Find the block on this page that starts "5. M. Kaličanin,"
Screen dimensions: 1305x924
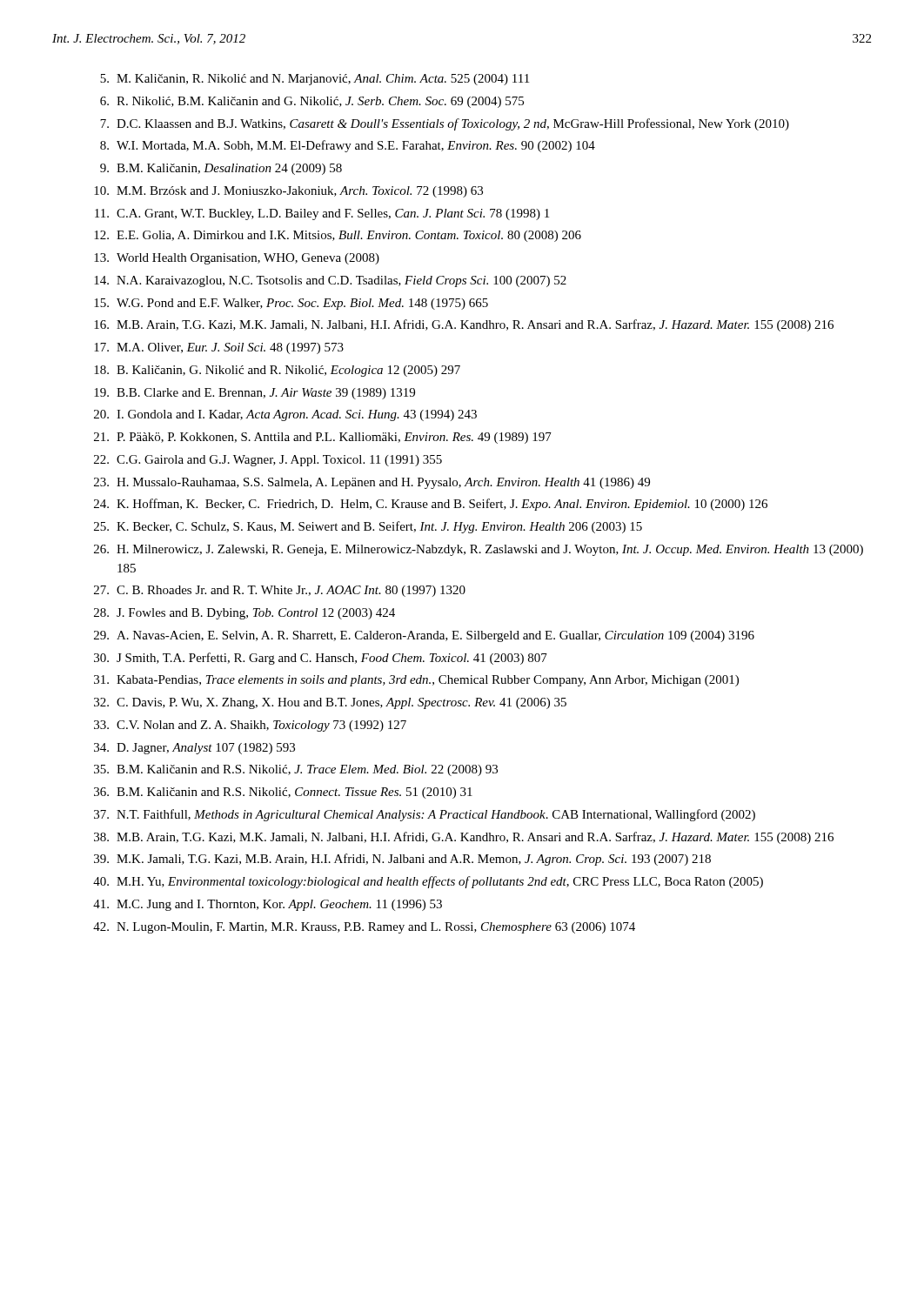(475, 79)
